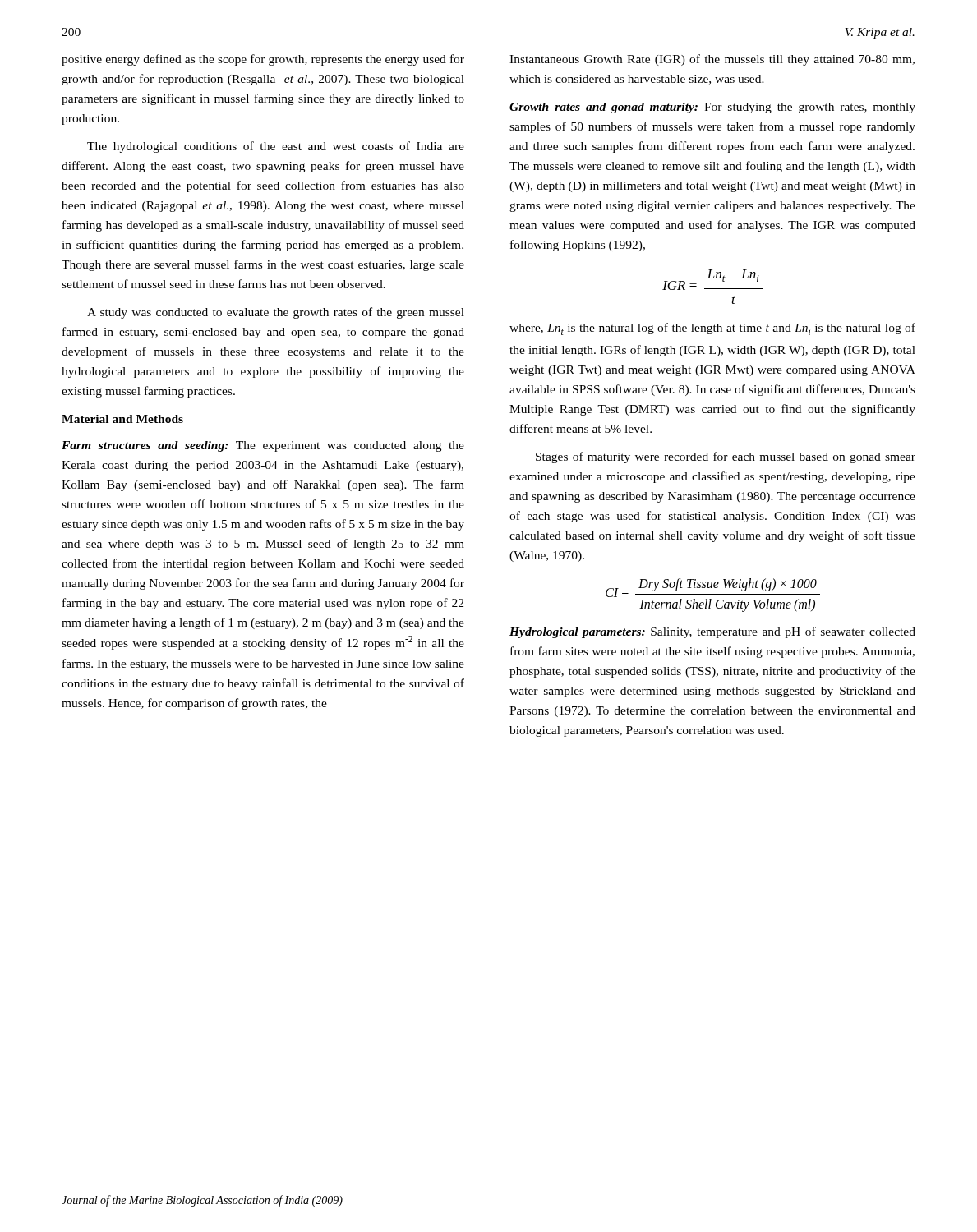
Task: Click on the passage starting "Instantaneous Growth Rate (IGR) of"
Action: point(712,69)
